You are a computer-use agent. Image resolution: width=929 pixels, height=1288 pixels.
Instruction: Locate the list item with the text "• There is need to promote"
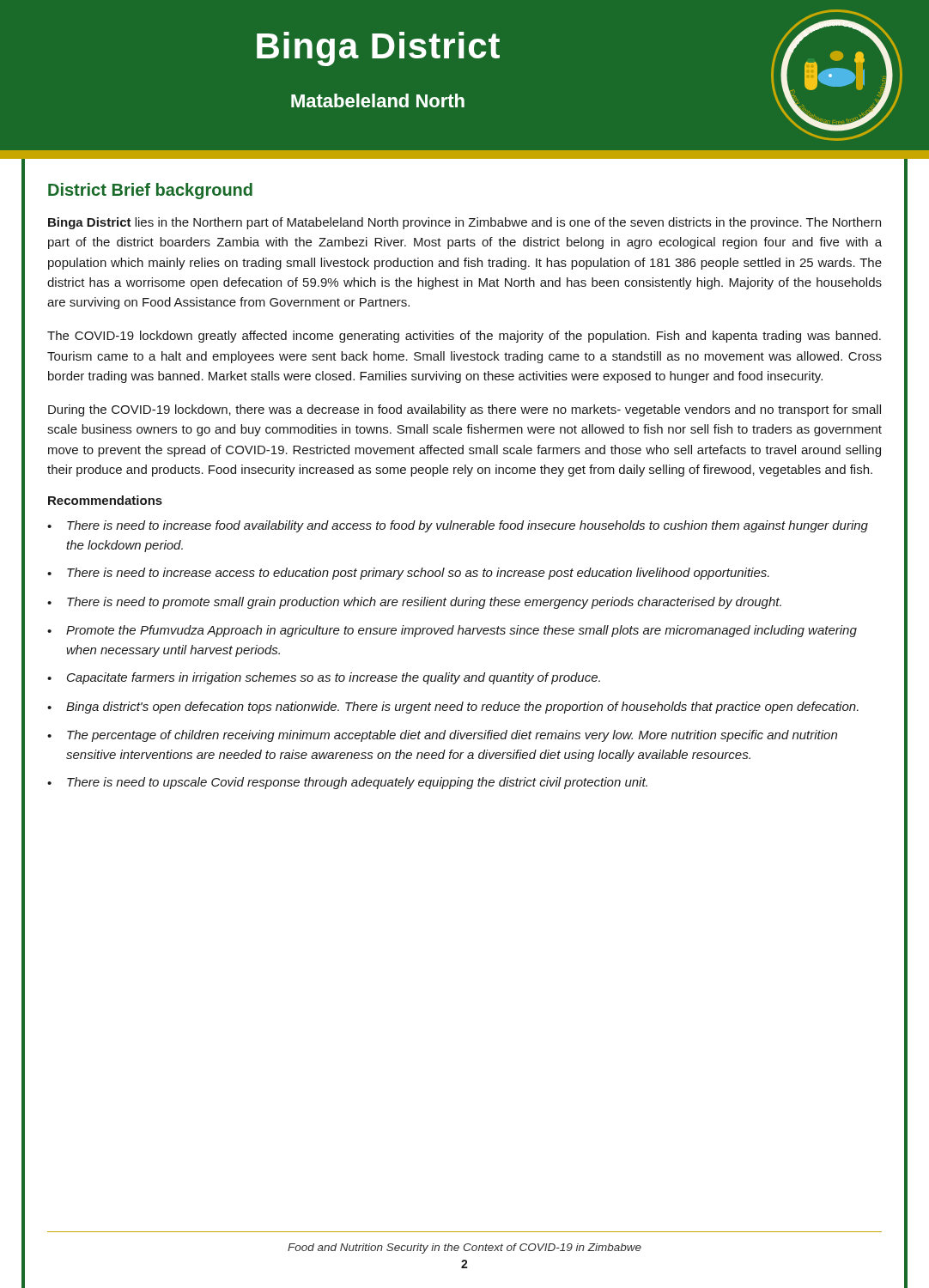[x=415, y=602]
